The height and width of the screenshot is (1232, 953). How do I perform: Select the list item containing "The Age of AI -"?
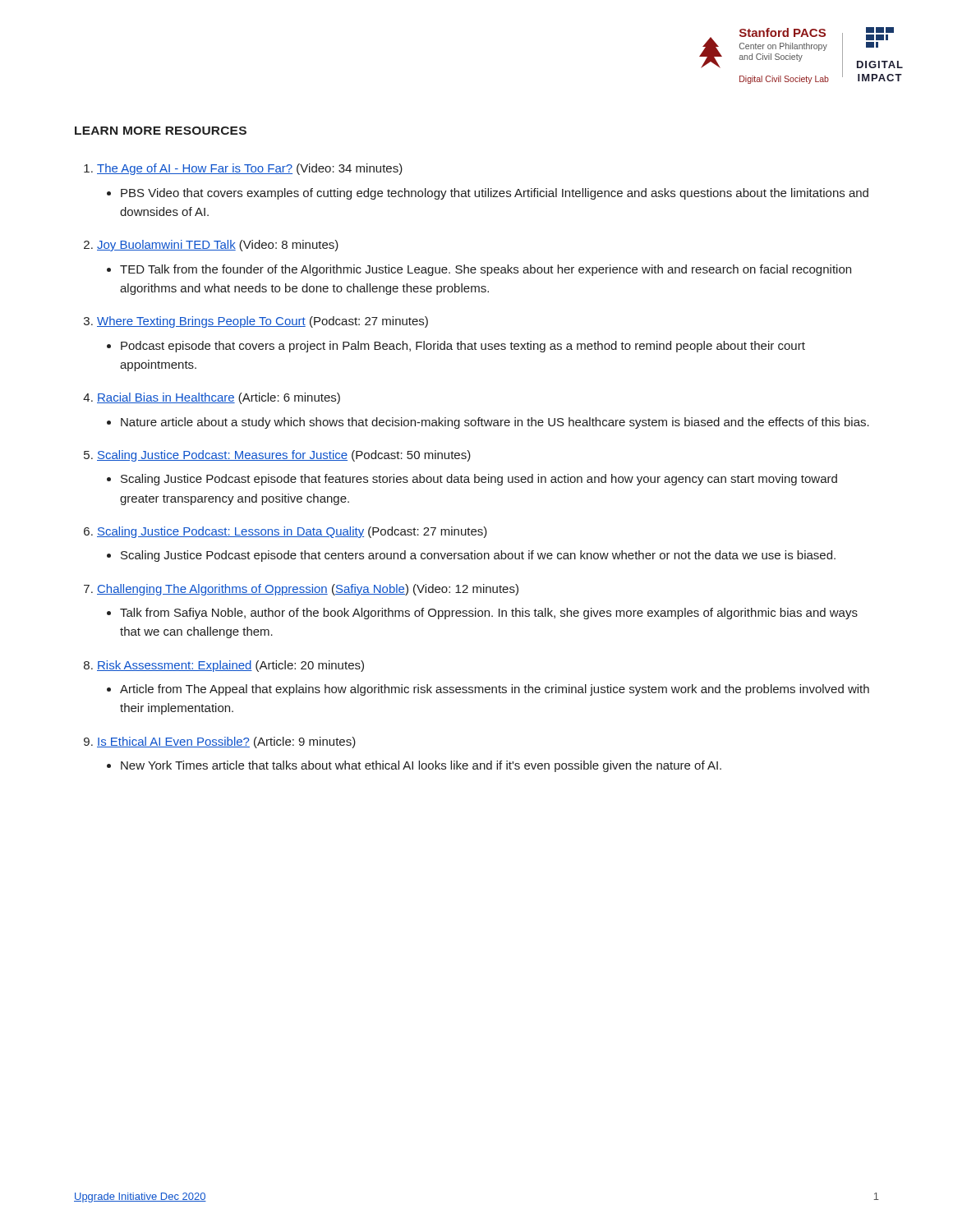tap(488, 191)
